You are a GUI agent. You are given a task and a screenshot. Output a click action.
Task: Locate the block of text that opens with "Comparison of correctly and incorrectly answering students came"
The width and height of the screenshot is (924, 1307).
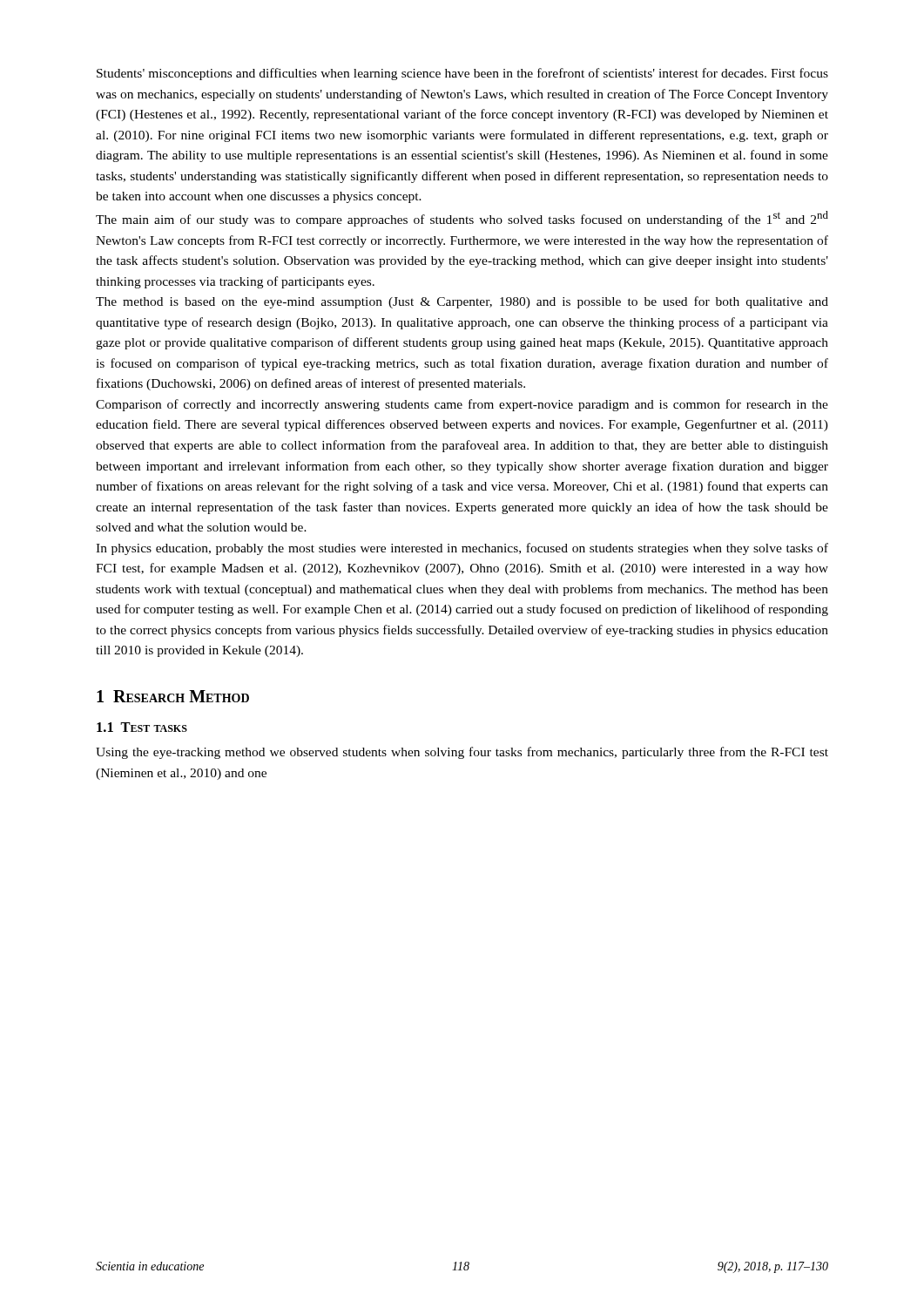click(462, 466)
